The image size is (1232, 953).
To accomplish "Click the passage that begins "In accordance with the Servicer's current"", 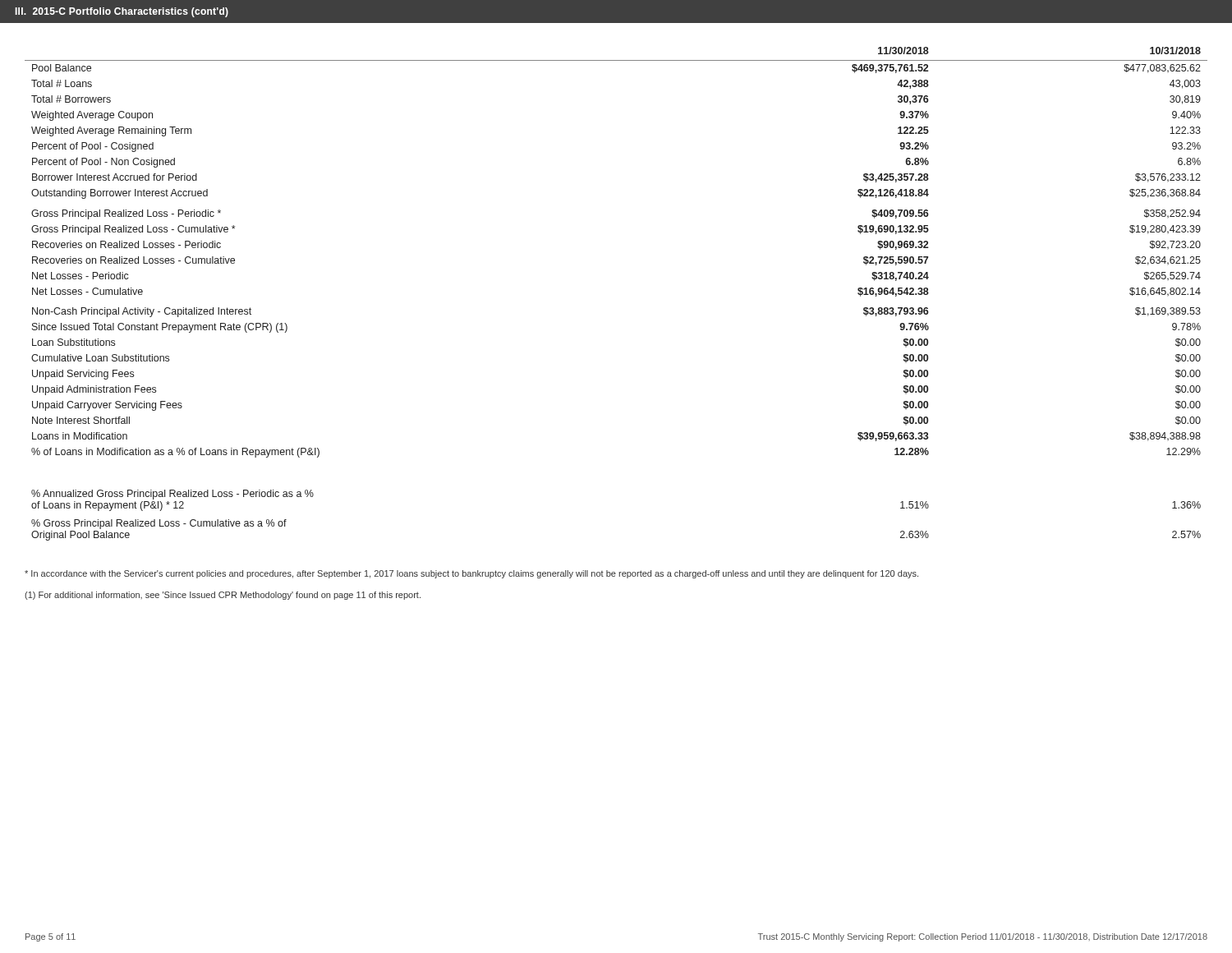I will pos(472,573).
